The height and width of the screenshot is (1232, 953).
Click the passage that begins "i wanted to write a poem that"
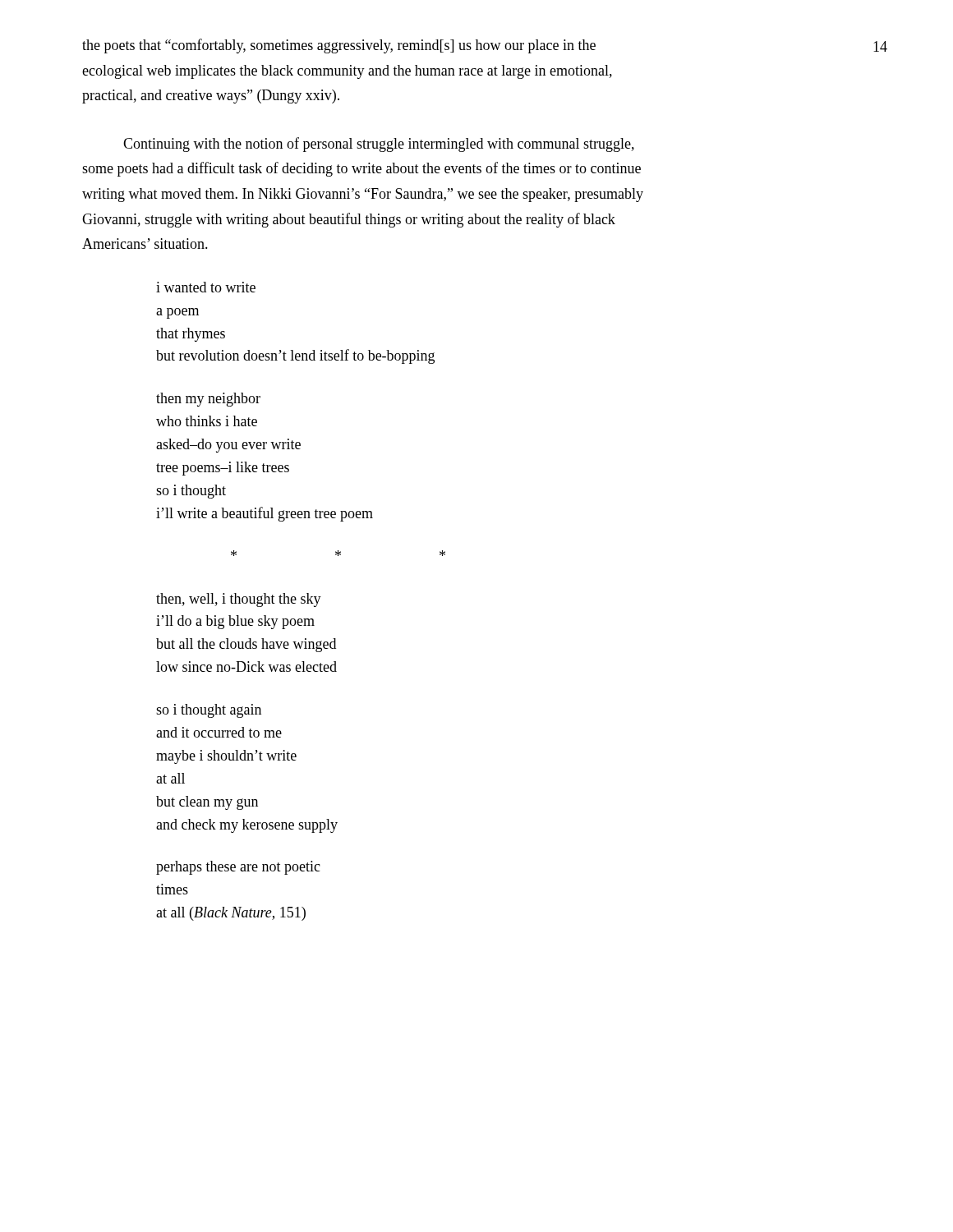[206, 287]
